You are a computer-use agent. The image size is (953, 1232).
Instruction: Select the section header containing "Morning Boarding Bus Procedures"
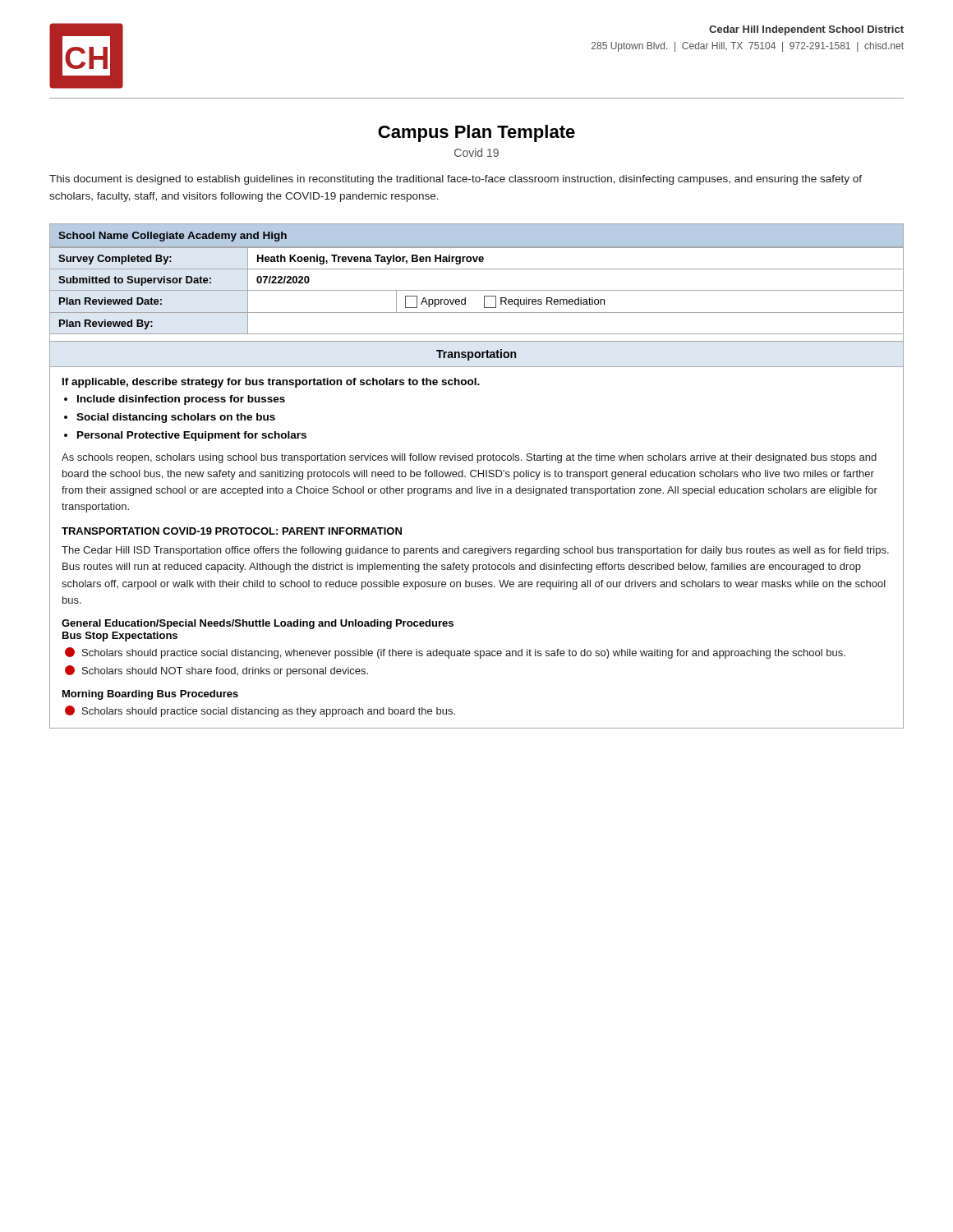(150, 694)
